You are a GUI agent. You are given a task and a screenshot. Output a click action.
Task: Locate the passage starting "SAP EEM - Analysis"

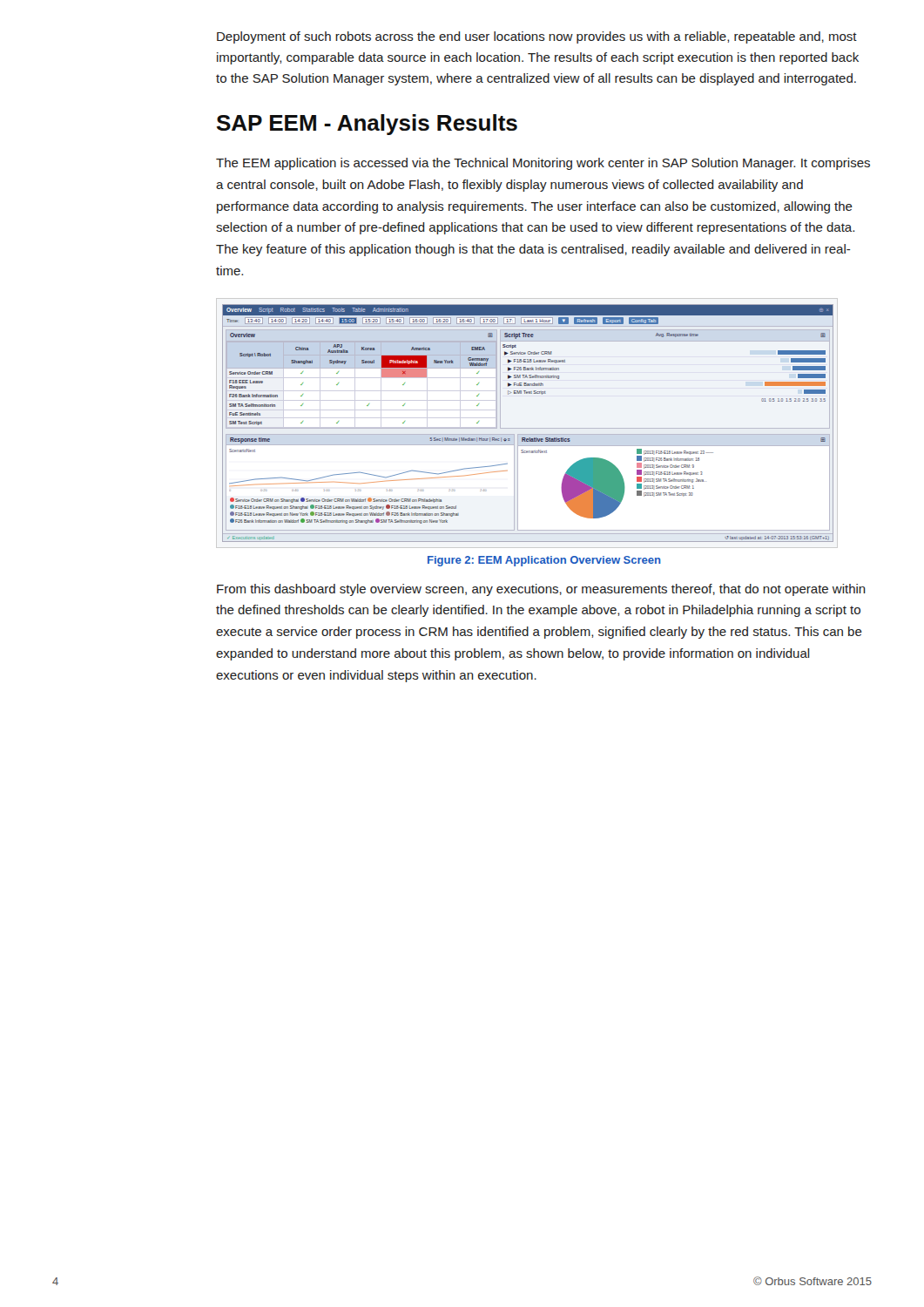pos(367,123)
